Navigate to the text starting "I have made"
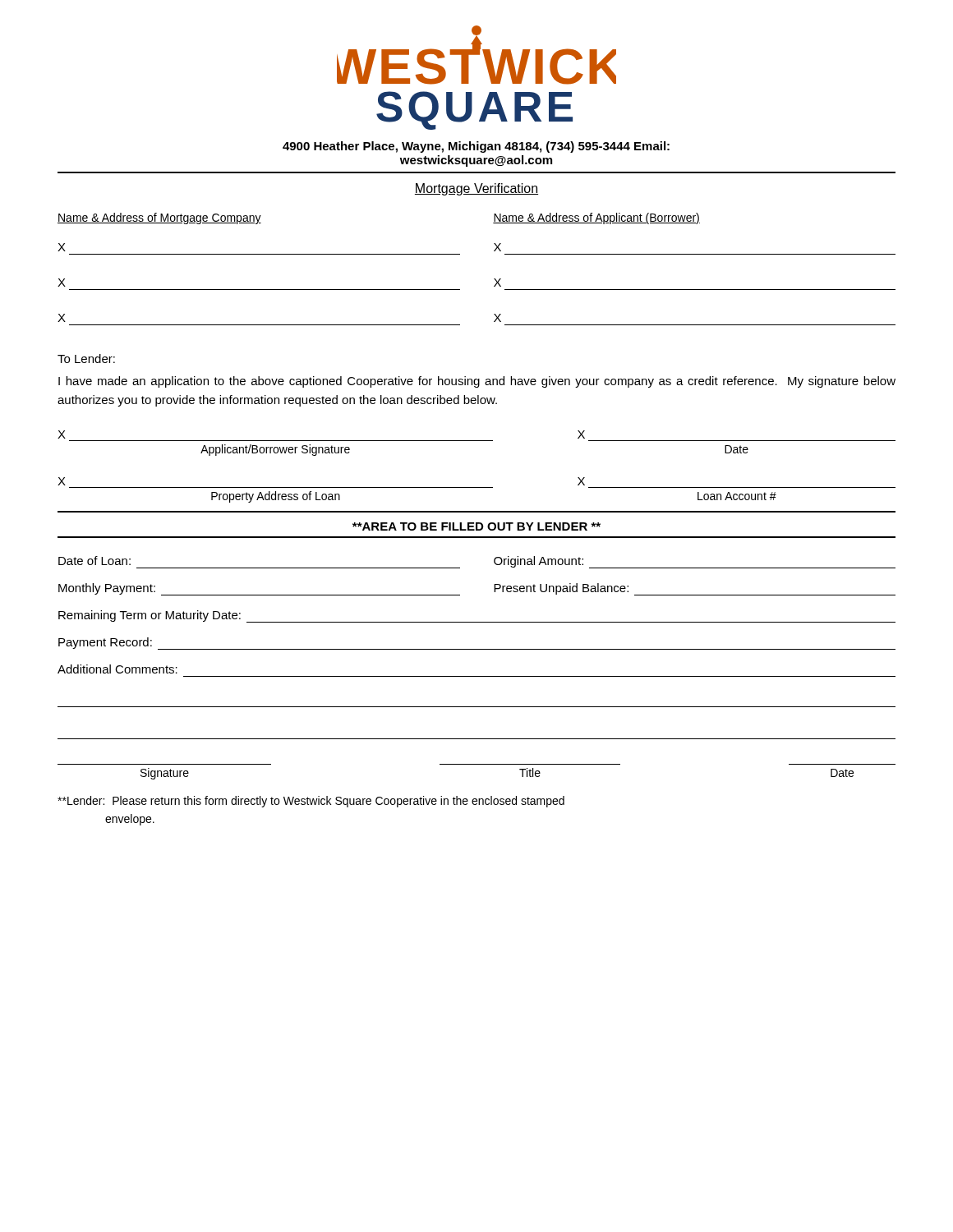The height and width of the screenshot is (1232, 953). (x=476, y=390)
